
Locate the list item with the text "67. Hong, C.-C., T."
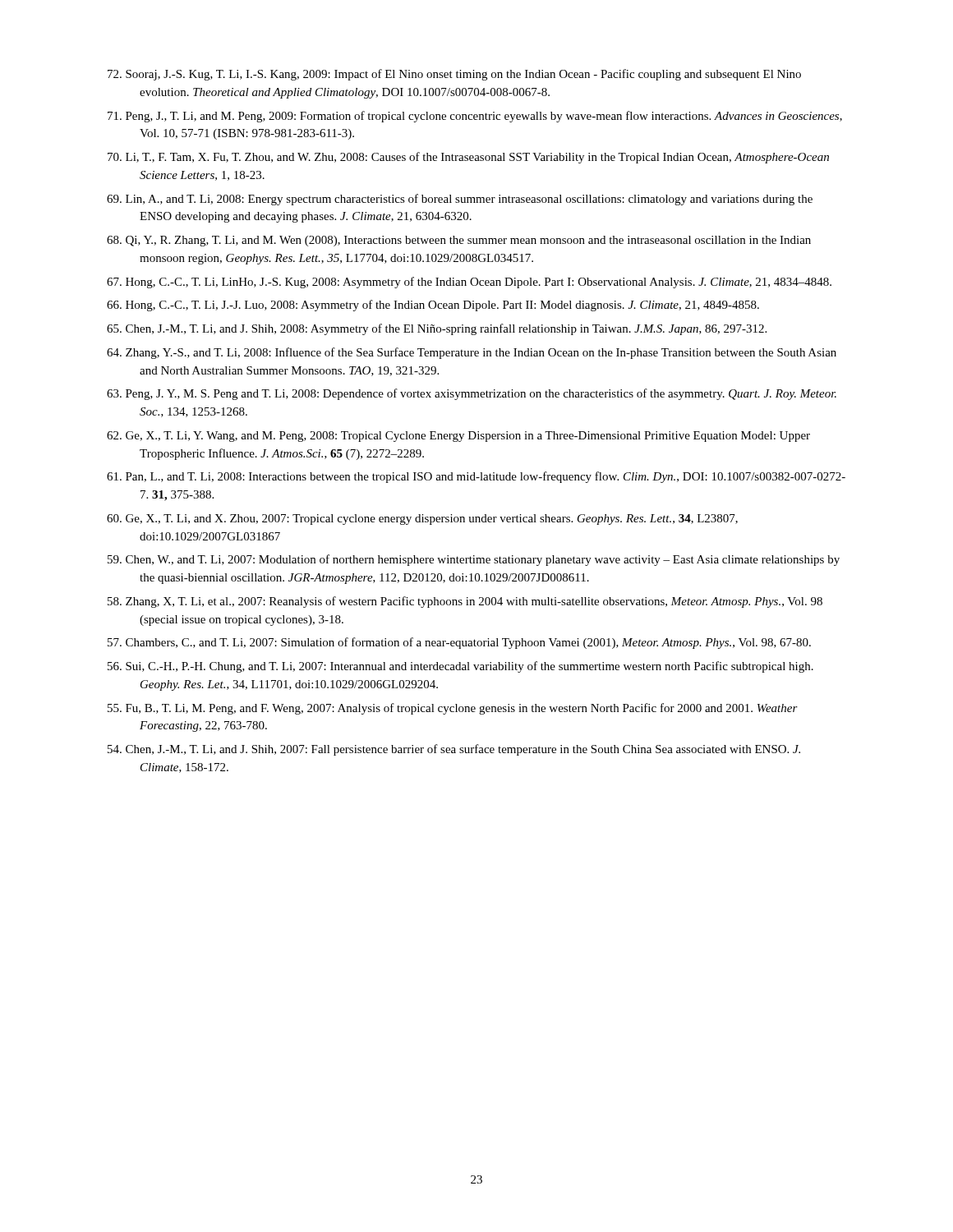470,281
